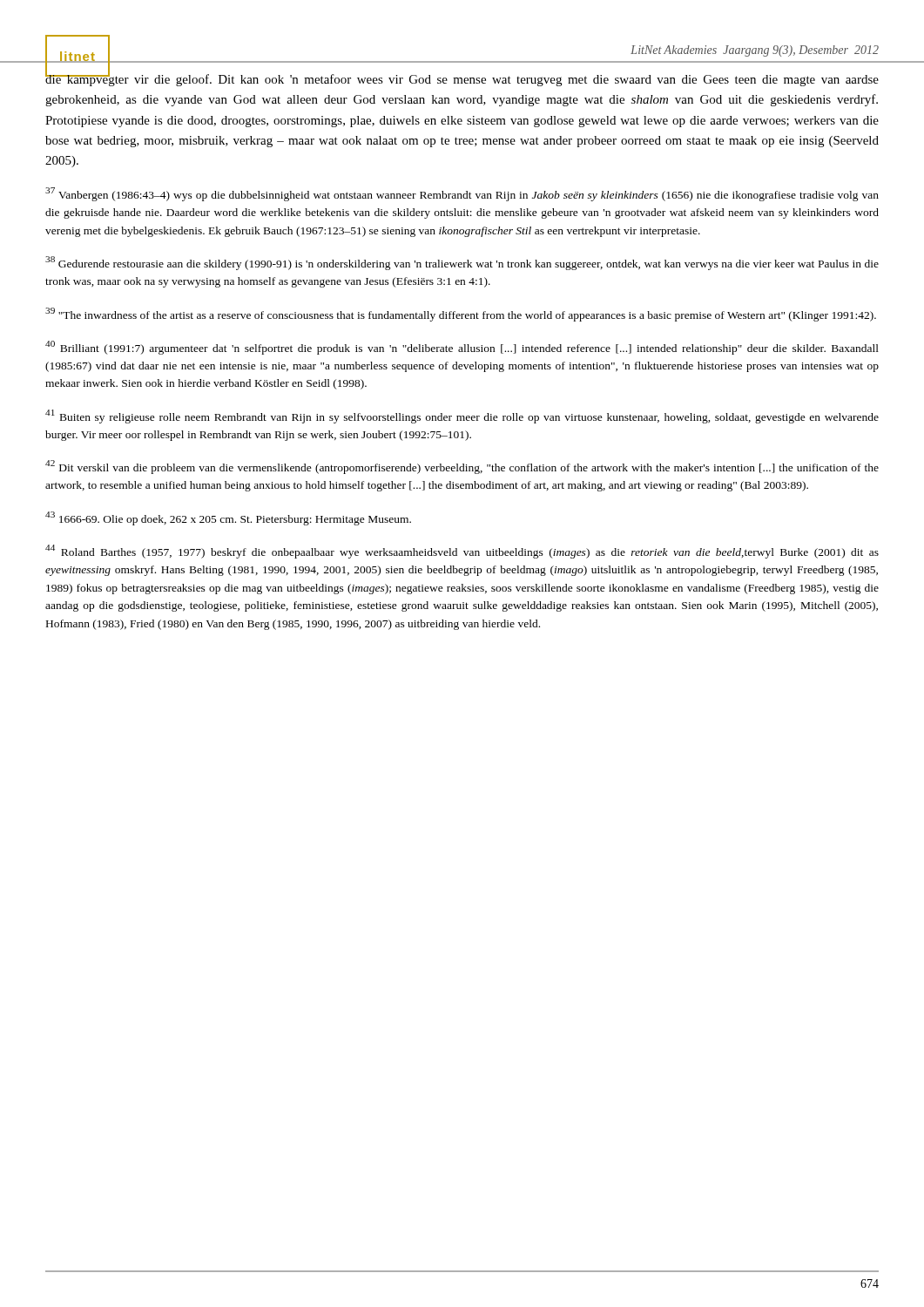Click on the element starting "39 "The inwardness of the artist as"
This screenshot has width=924, height=1307.
[461, 313]
